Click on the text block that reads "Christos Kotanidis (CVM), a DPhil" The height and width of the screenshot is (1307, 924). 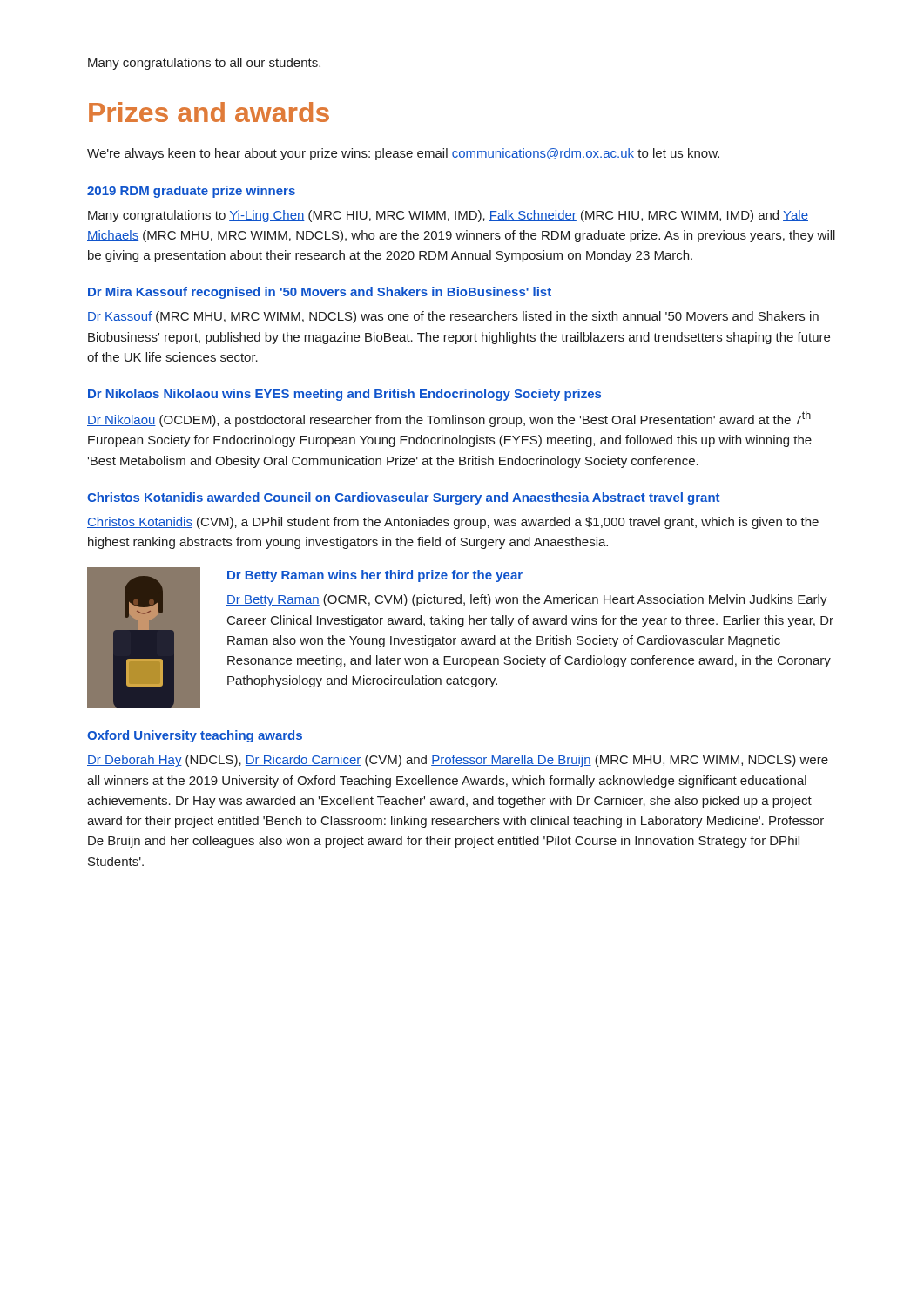coord(453,531)
